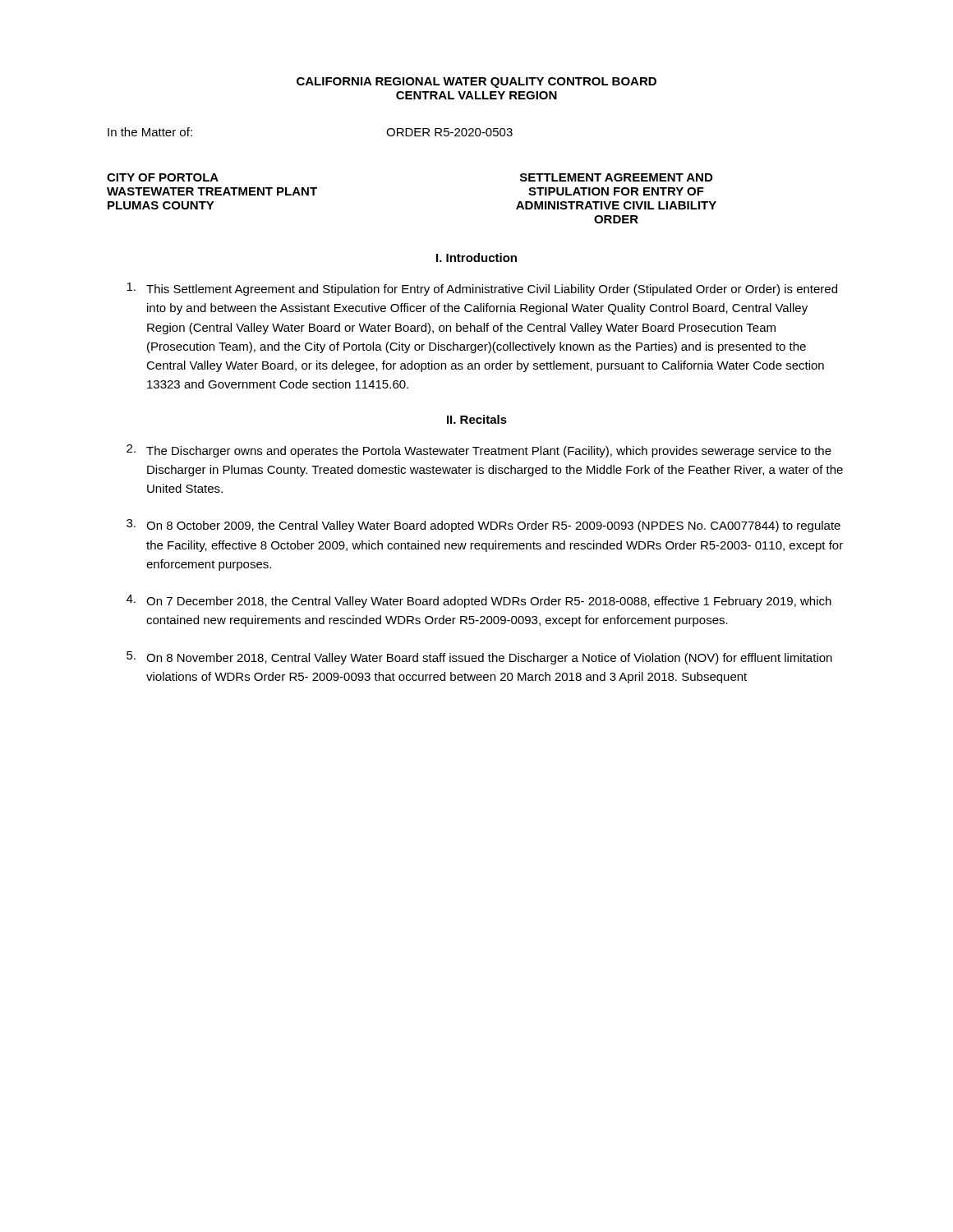
Task: Locate the list item with the text "5. On 8 November 2018,"
Action: (476, 667)
